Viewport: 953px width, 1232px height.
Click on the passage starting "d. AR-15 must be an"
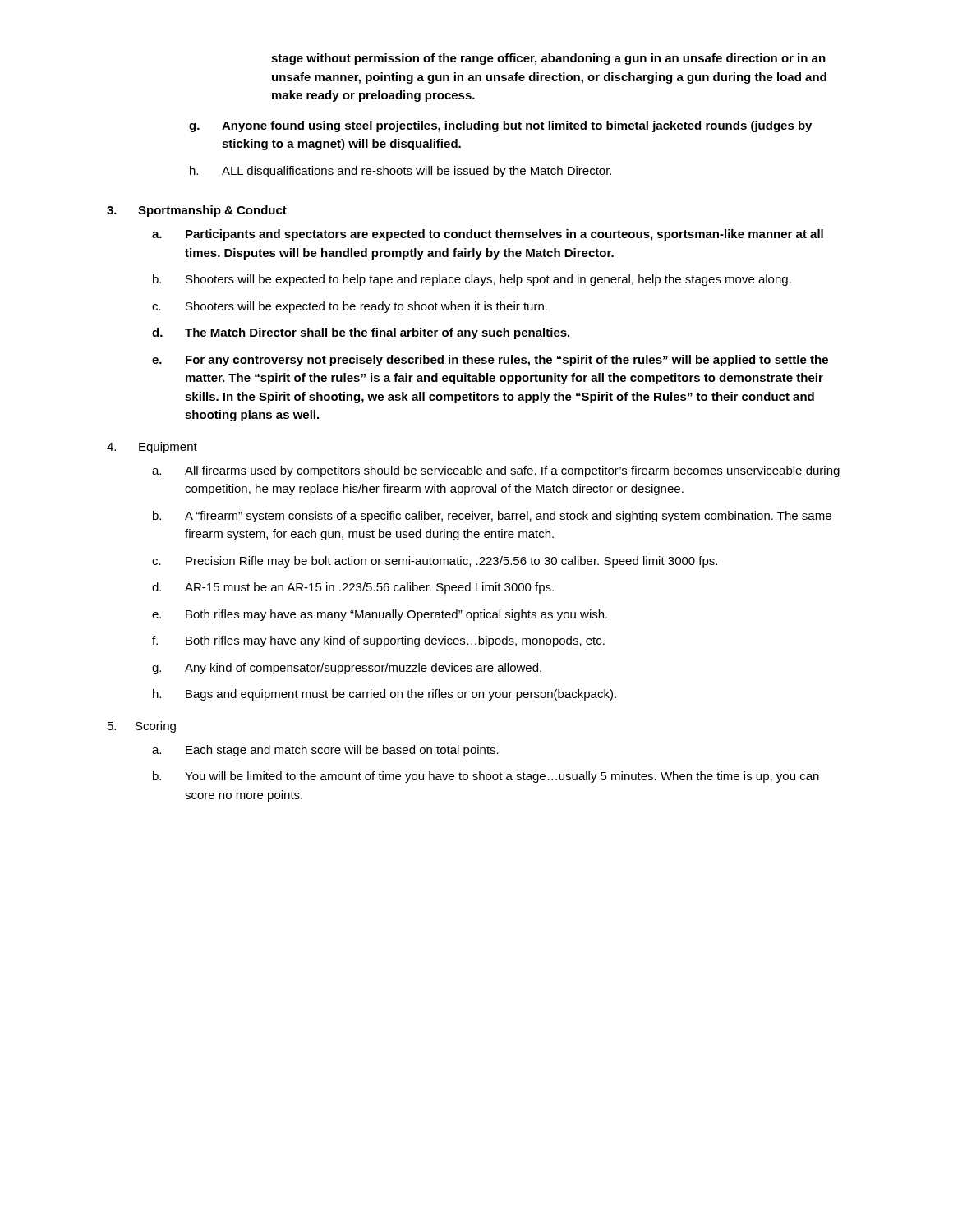pyautogui.click(x=499, y=587)
